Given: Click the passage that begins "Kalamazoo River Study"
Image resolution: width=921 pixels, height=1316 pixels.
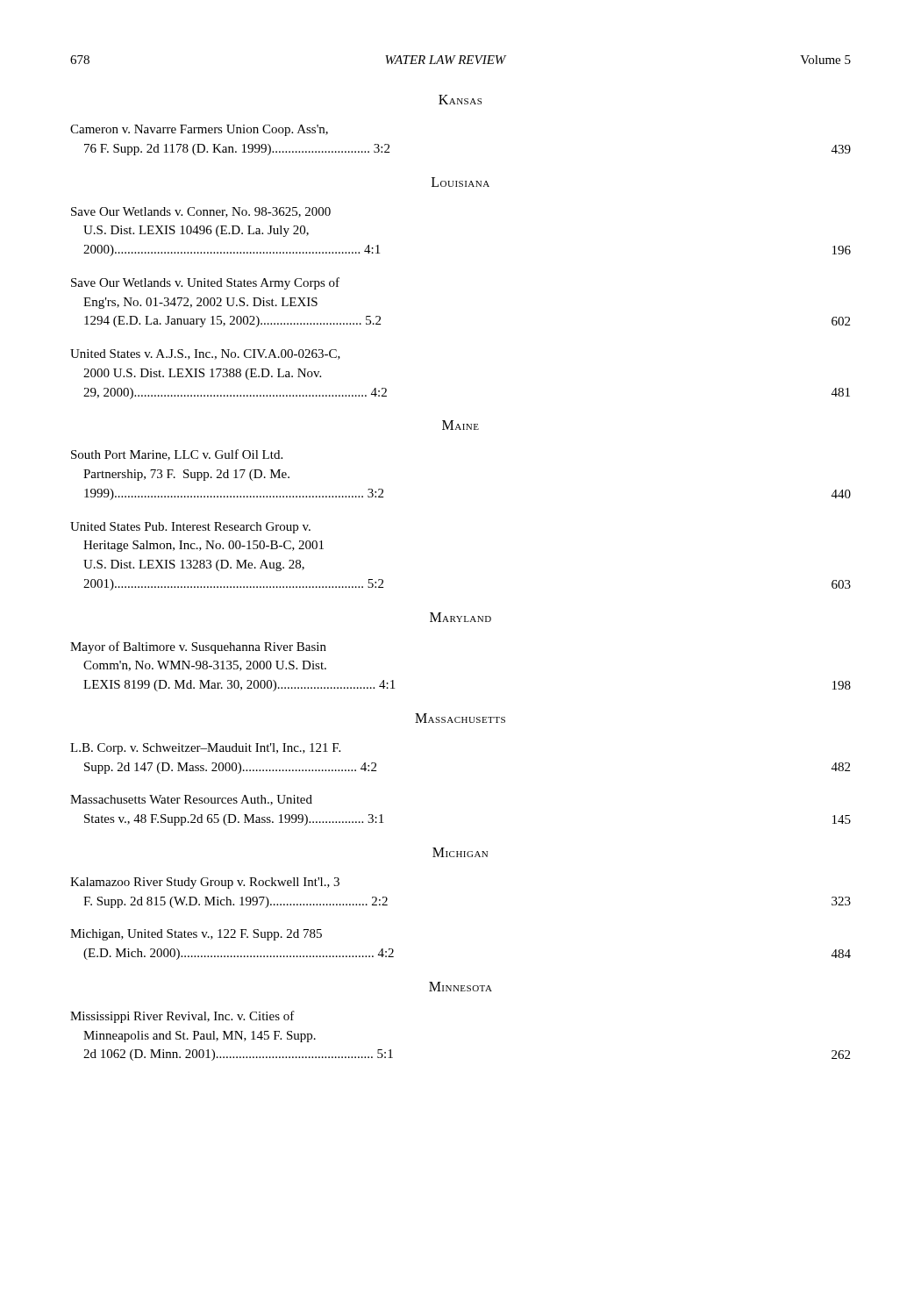Looking at the screenshot, I should point(205,883).
